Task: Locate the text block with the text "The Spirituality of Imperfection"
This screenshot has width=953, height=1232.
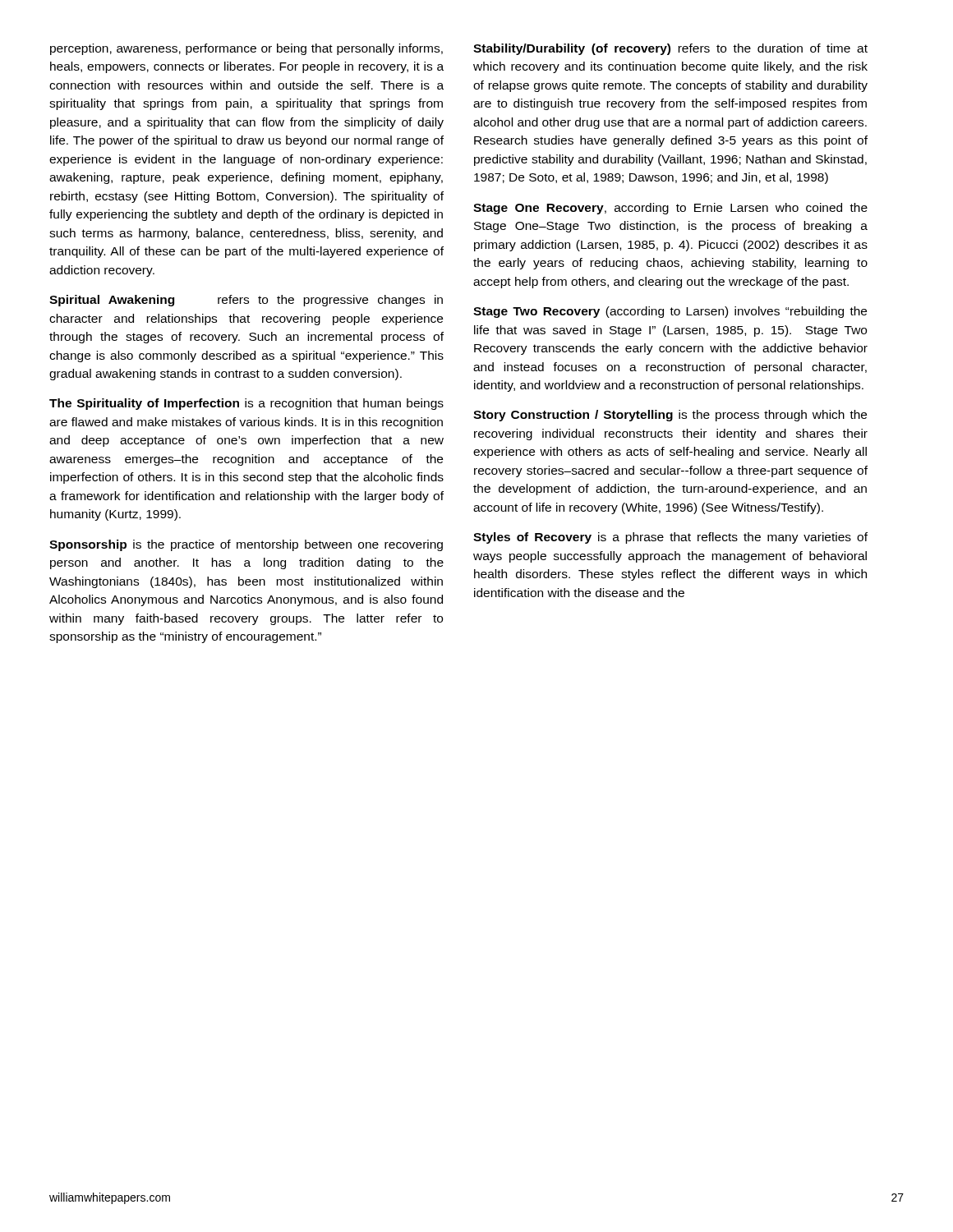Action: coord(246,459)
